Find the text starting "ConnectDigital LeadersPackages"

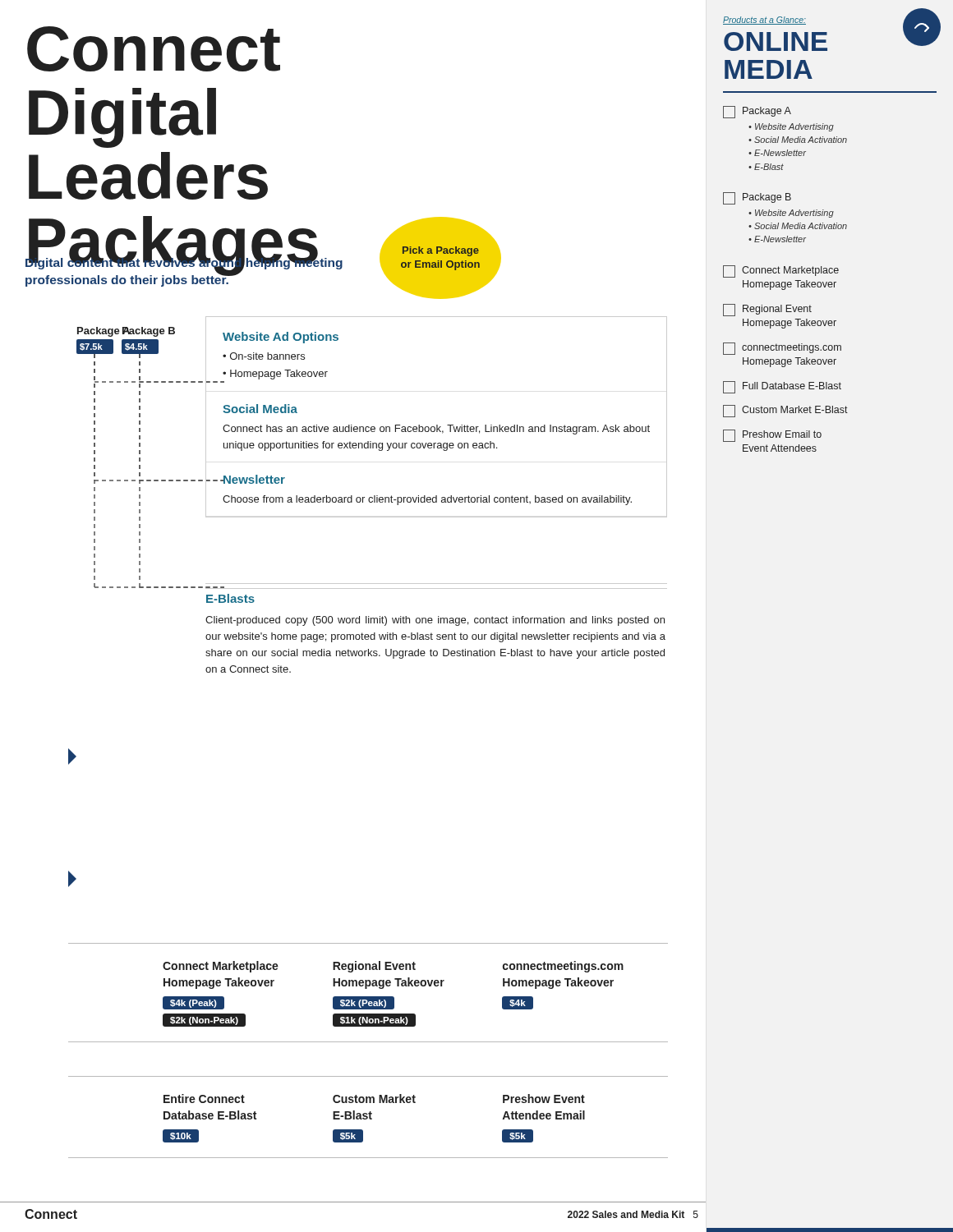[x=242, y=145]
